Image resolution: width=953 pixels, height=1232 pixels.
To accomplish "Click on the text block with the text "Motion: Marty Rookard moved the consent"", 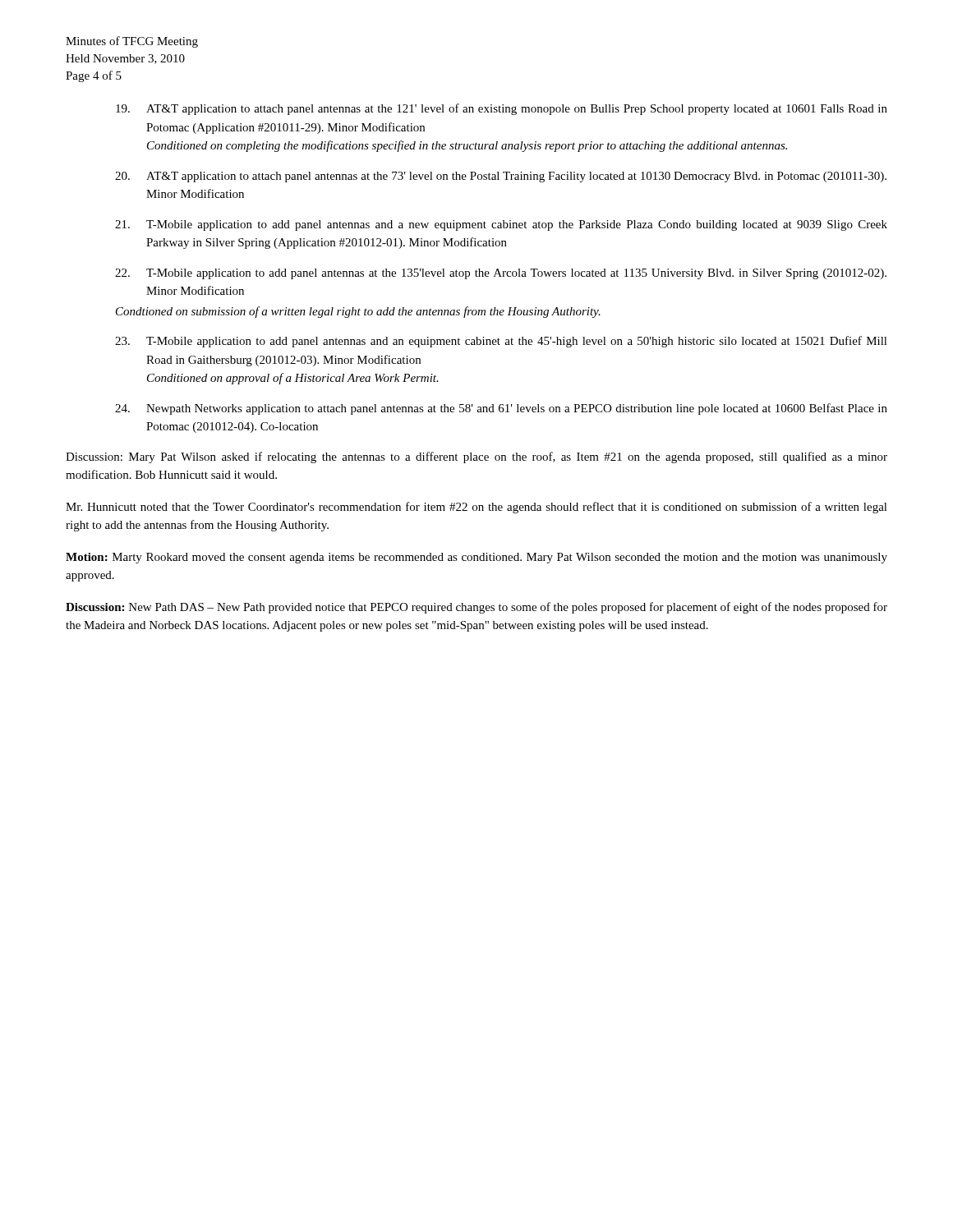I will point(476,566).
